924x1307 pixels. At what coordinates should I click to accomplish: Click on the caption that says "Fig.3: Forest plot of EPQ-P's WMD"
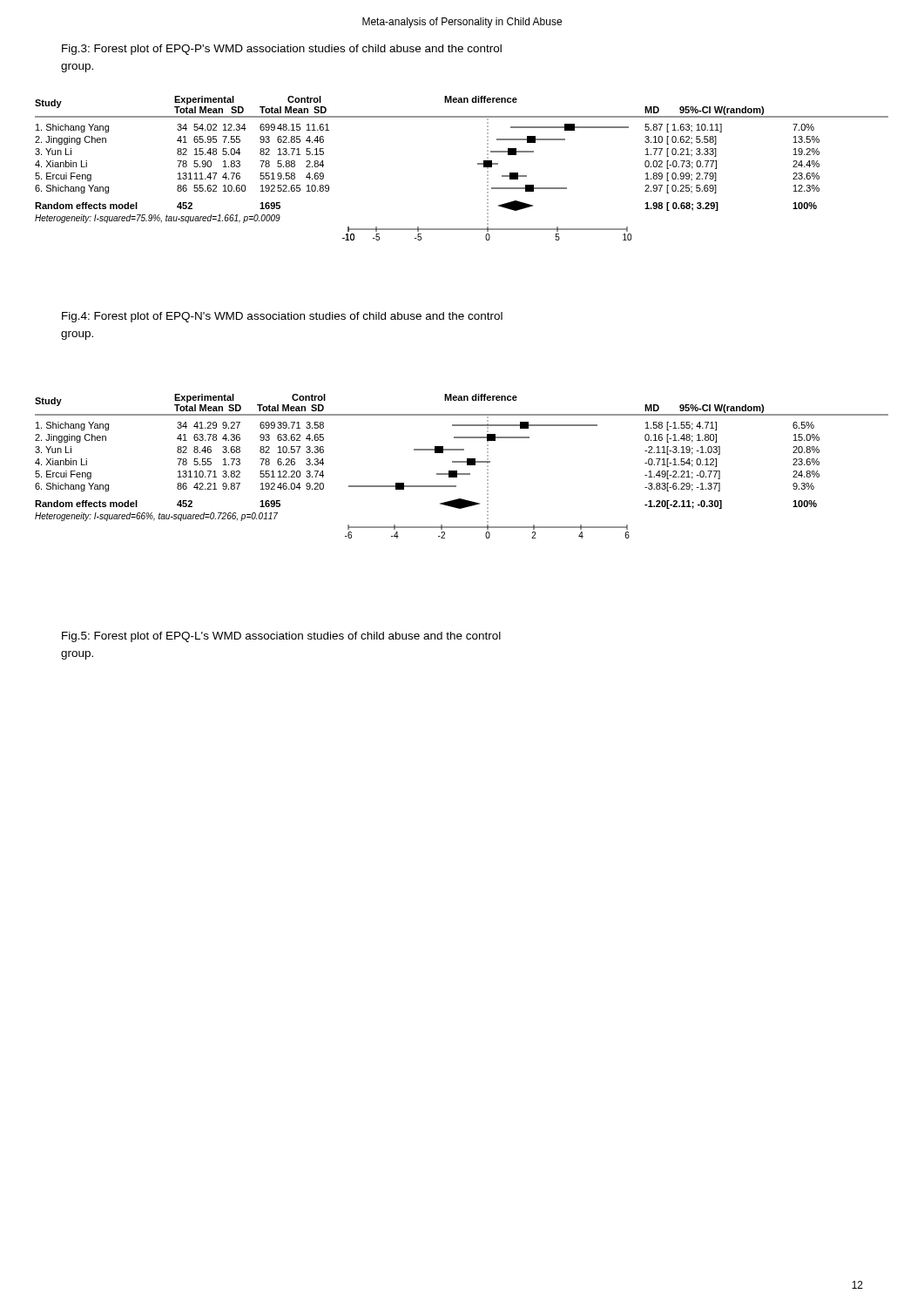point(282,57)
